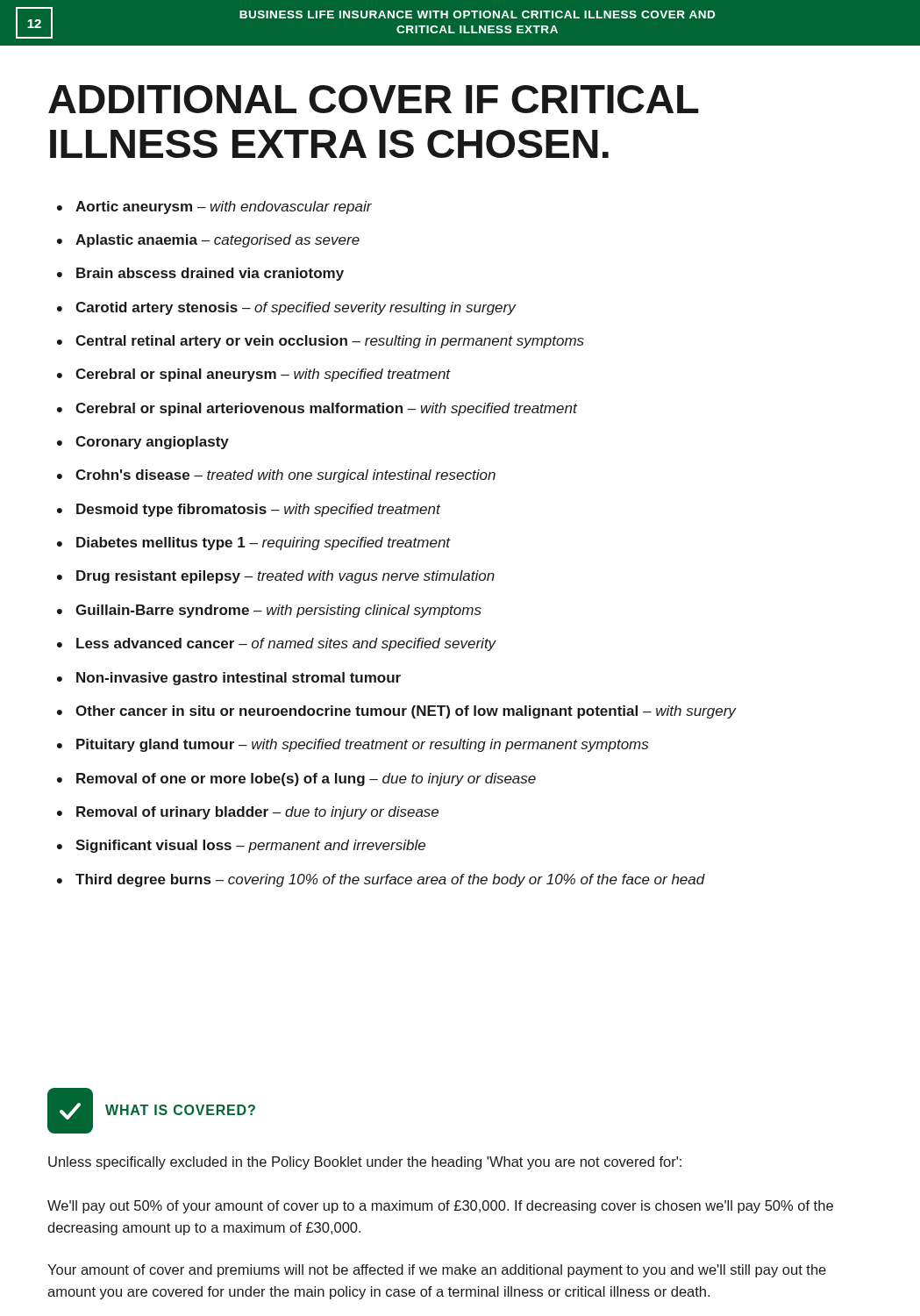Find the list item with the text "• Less advanced cancer"
Viewport: 920px width, 1316px height.
click(x=464, y=646)
